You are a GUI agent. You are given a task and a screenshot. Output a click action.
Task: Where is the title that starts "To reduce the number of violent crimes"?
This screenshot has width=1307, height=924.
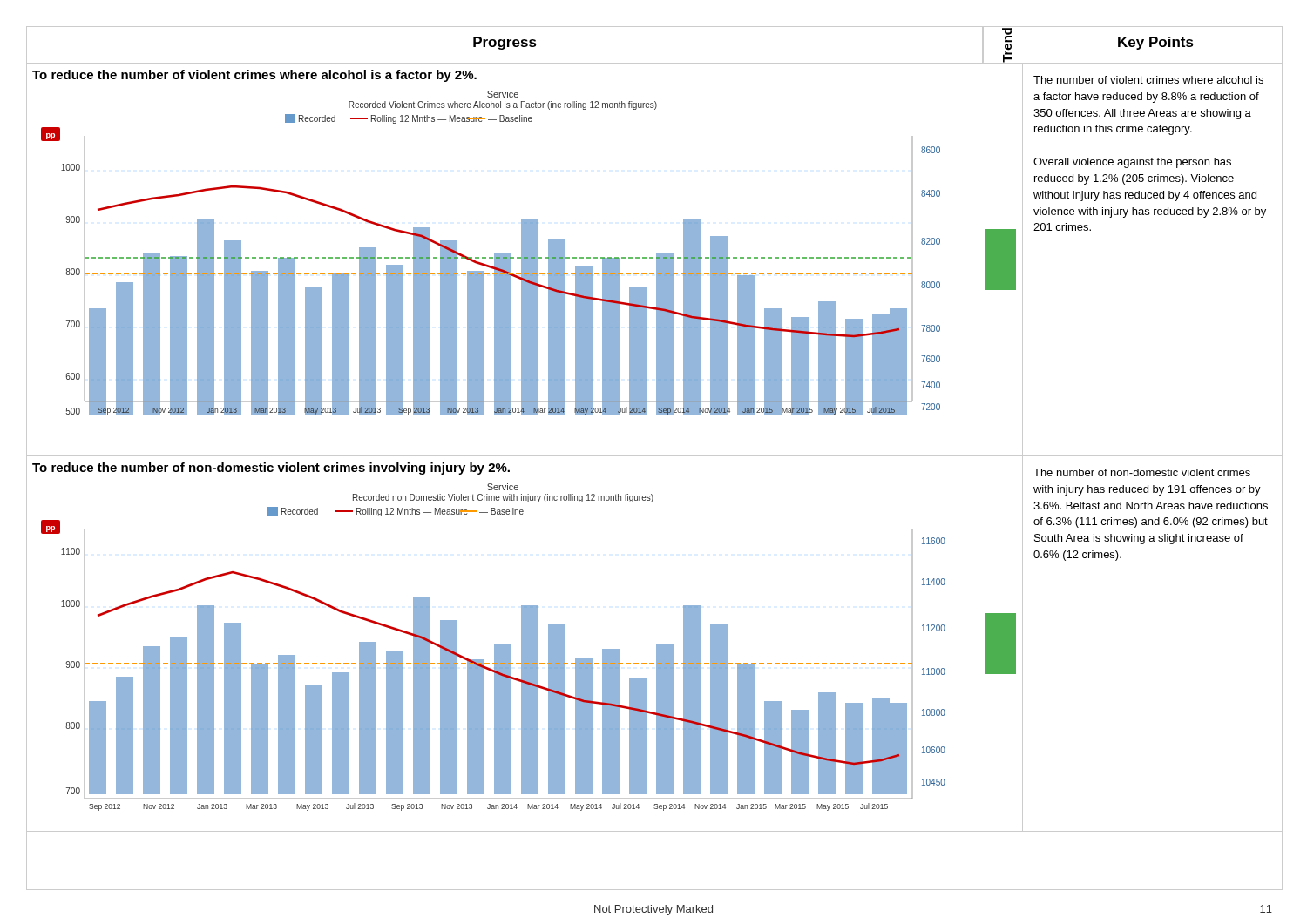click(255, 74)
